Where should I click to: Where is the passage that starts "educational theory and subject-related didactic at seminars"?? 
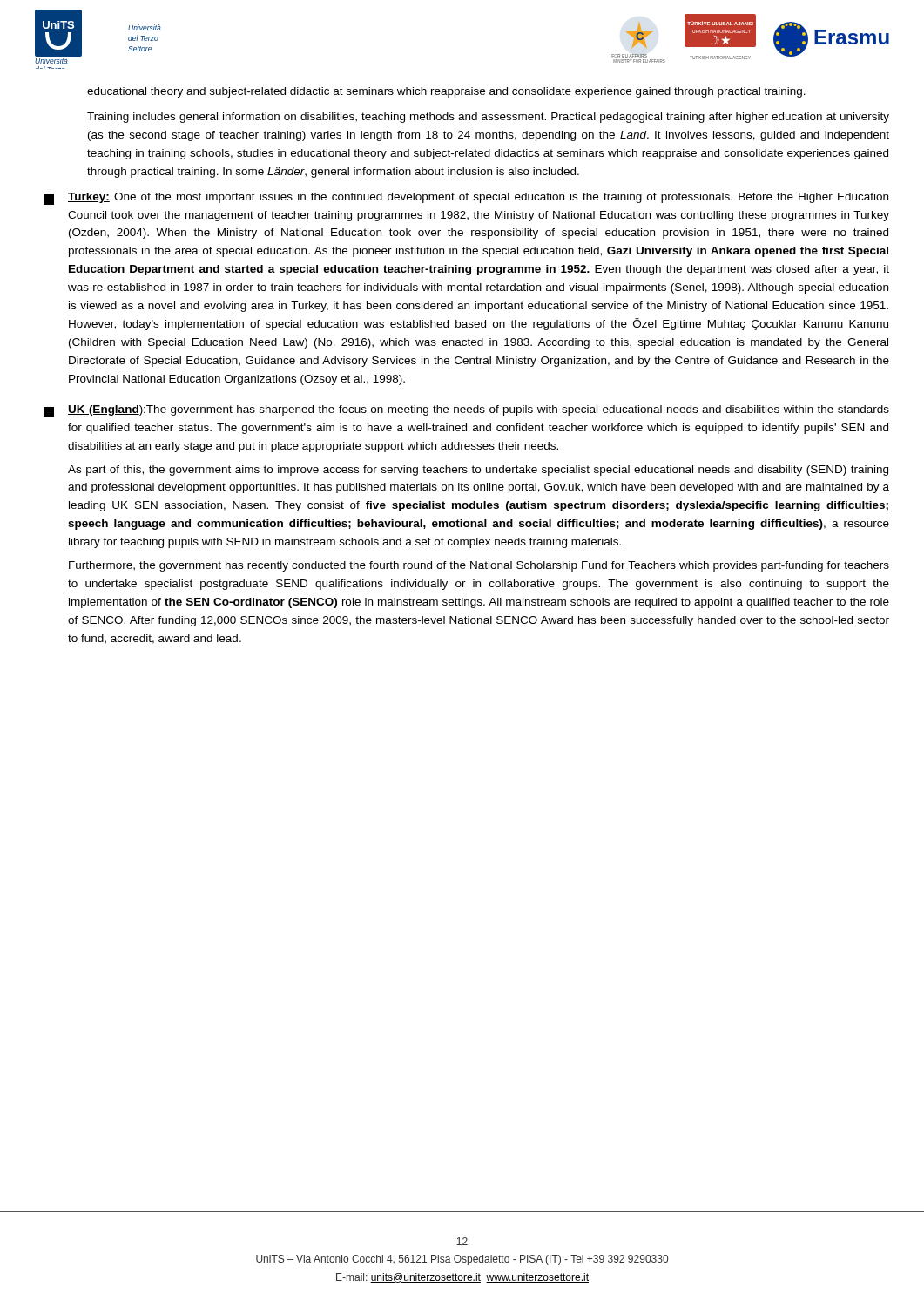[x=447, y=91]
